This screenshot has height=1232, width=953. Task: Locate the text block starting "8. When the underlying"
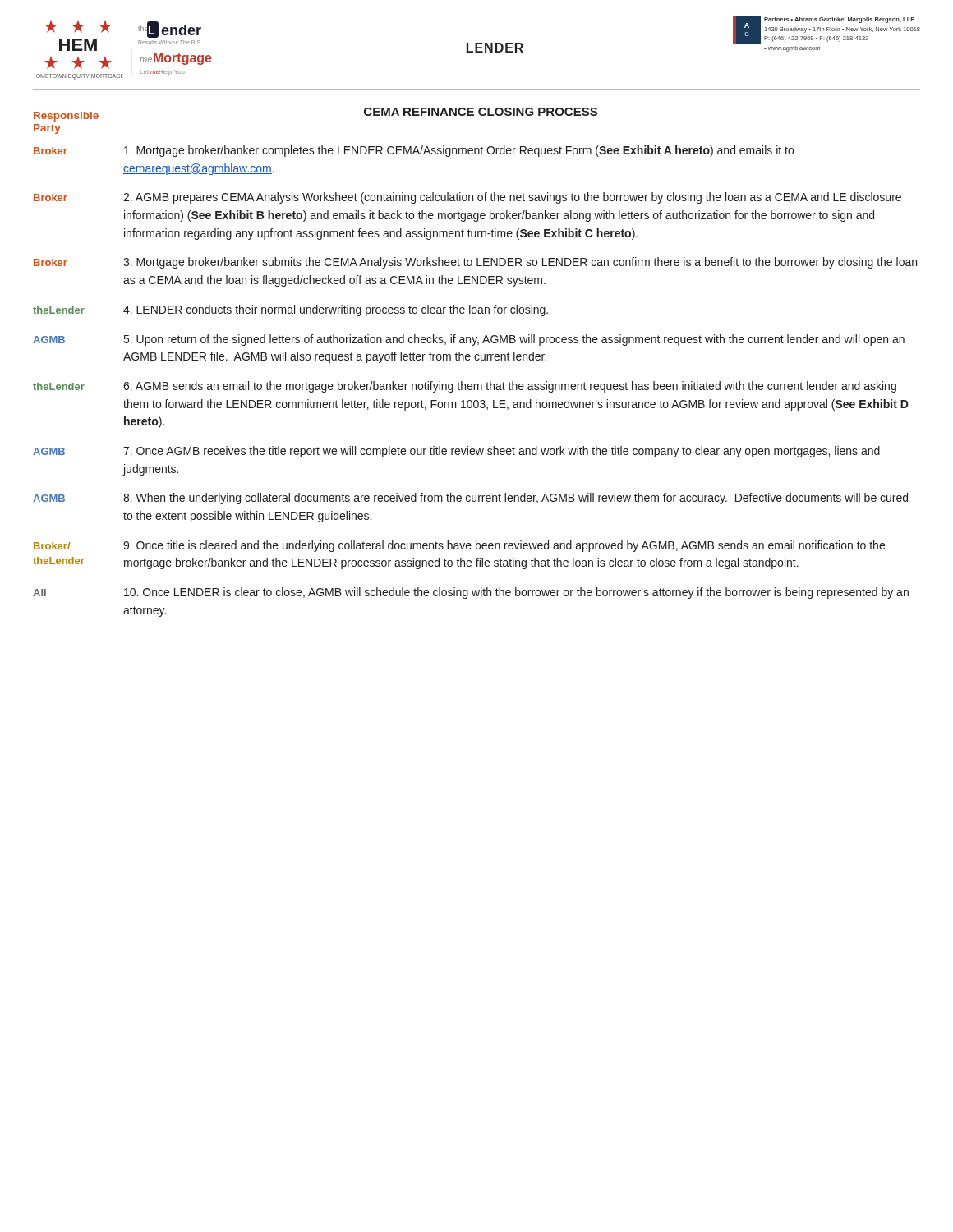516,506
